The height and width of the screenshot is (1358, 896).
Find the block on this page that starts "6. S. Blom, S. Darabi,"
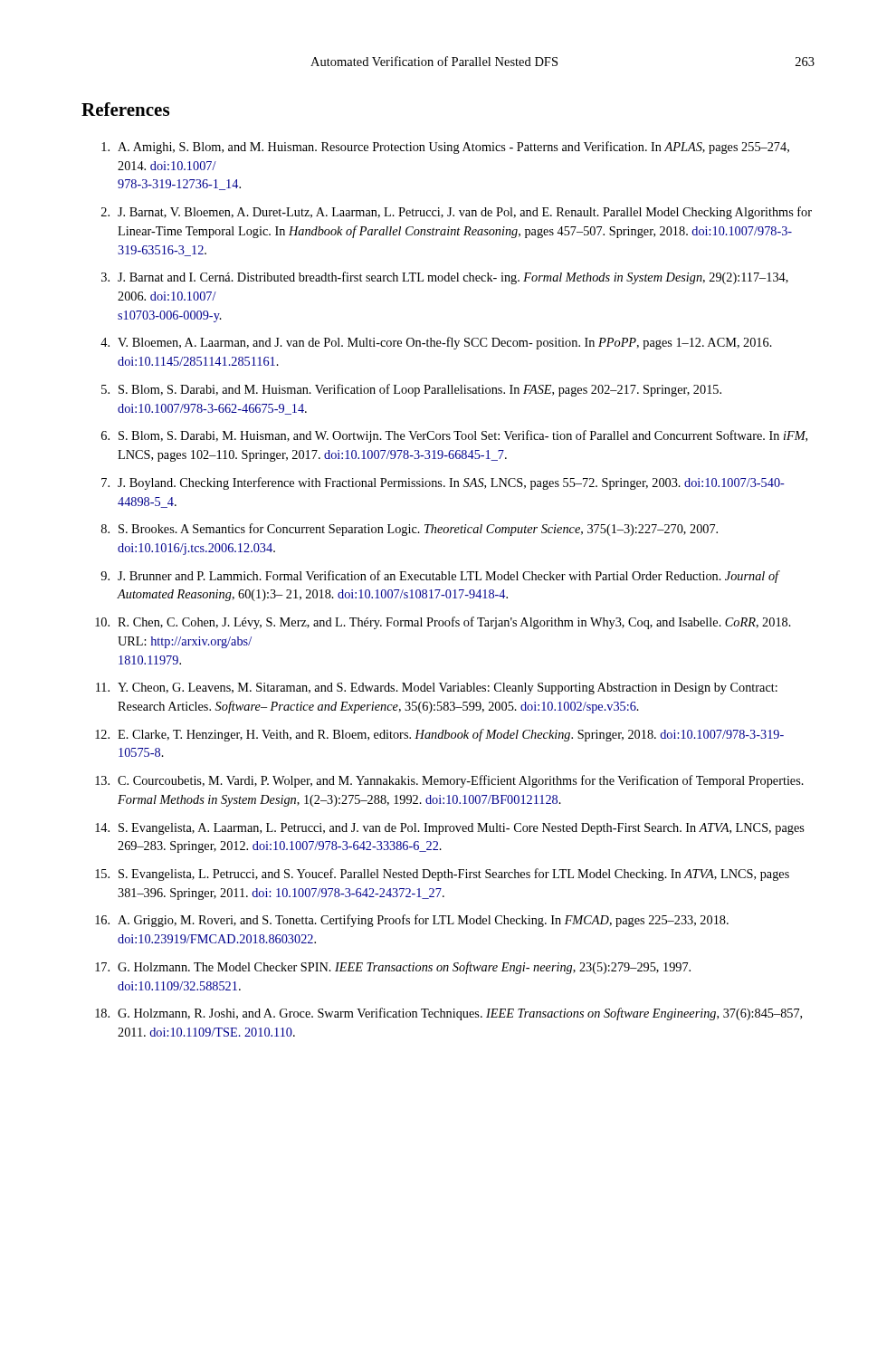448,445
